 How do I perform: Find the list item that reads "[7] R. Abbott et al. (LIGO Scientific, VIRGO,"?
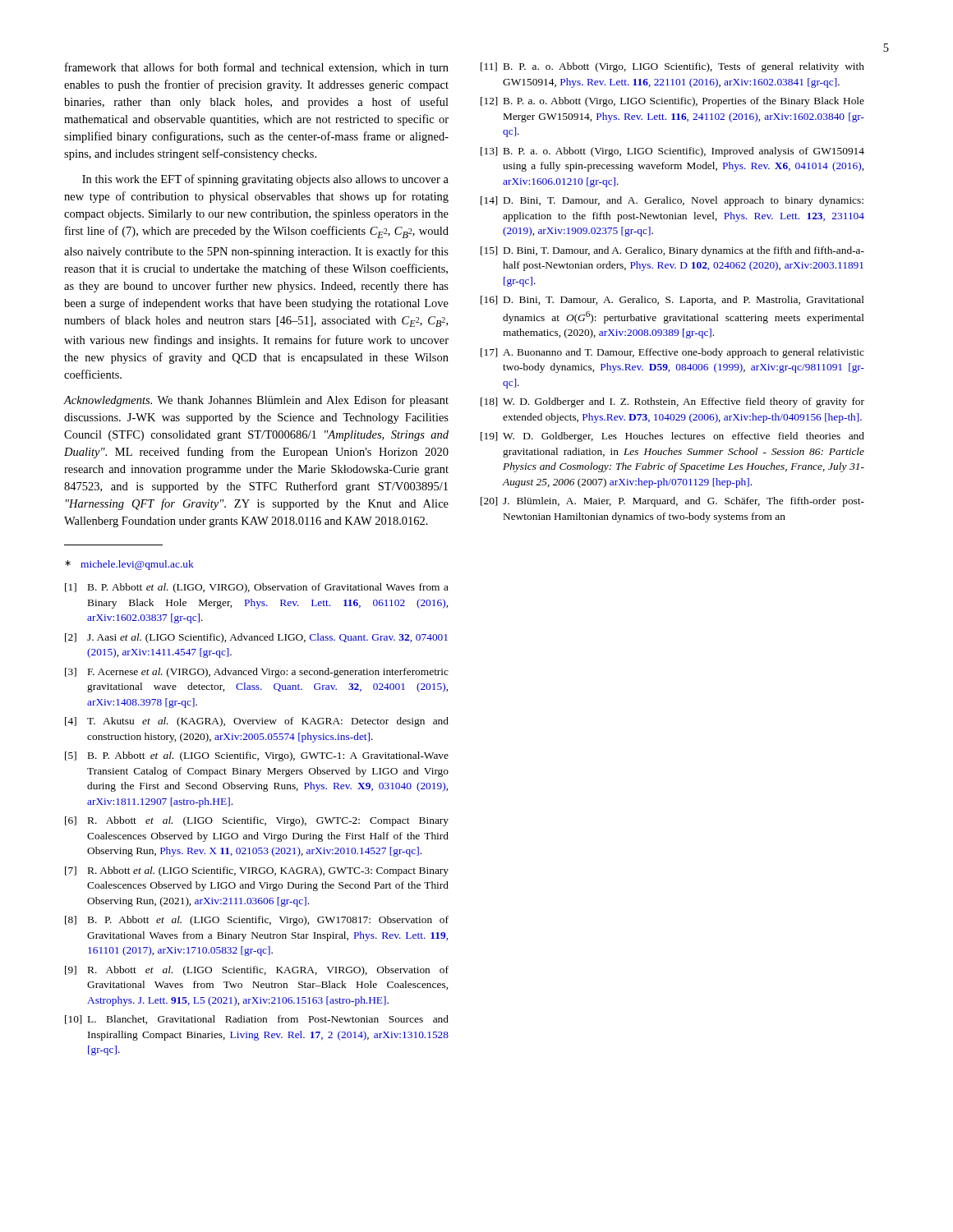256,886
